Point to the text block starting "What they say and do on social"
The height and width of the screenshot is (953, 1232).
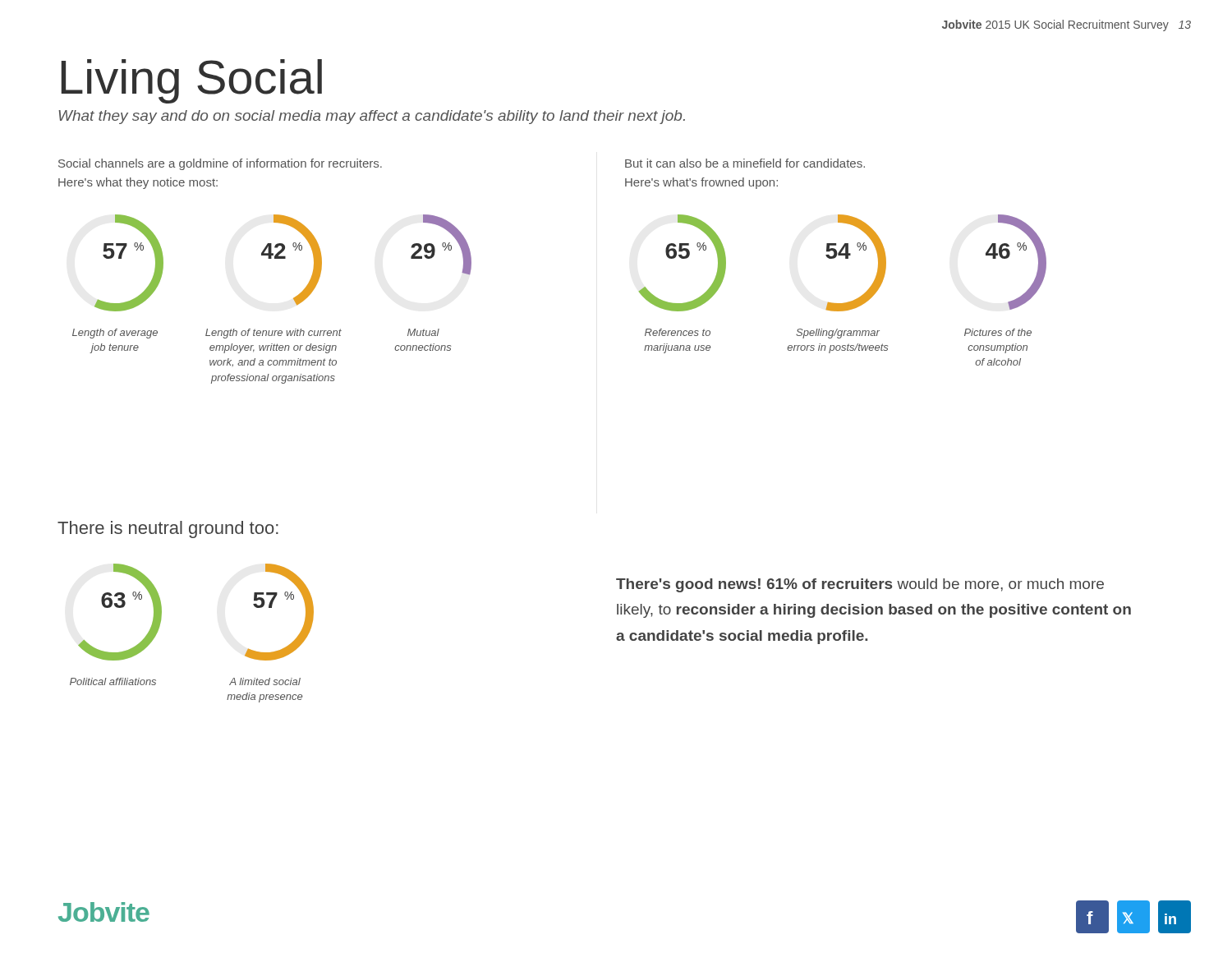click(x=372, y=115)
